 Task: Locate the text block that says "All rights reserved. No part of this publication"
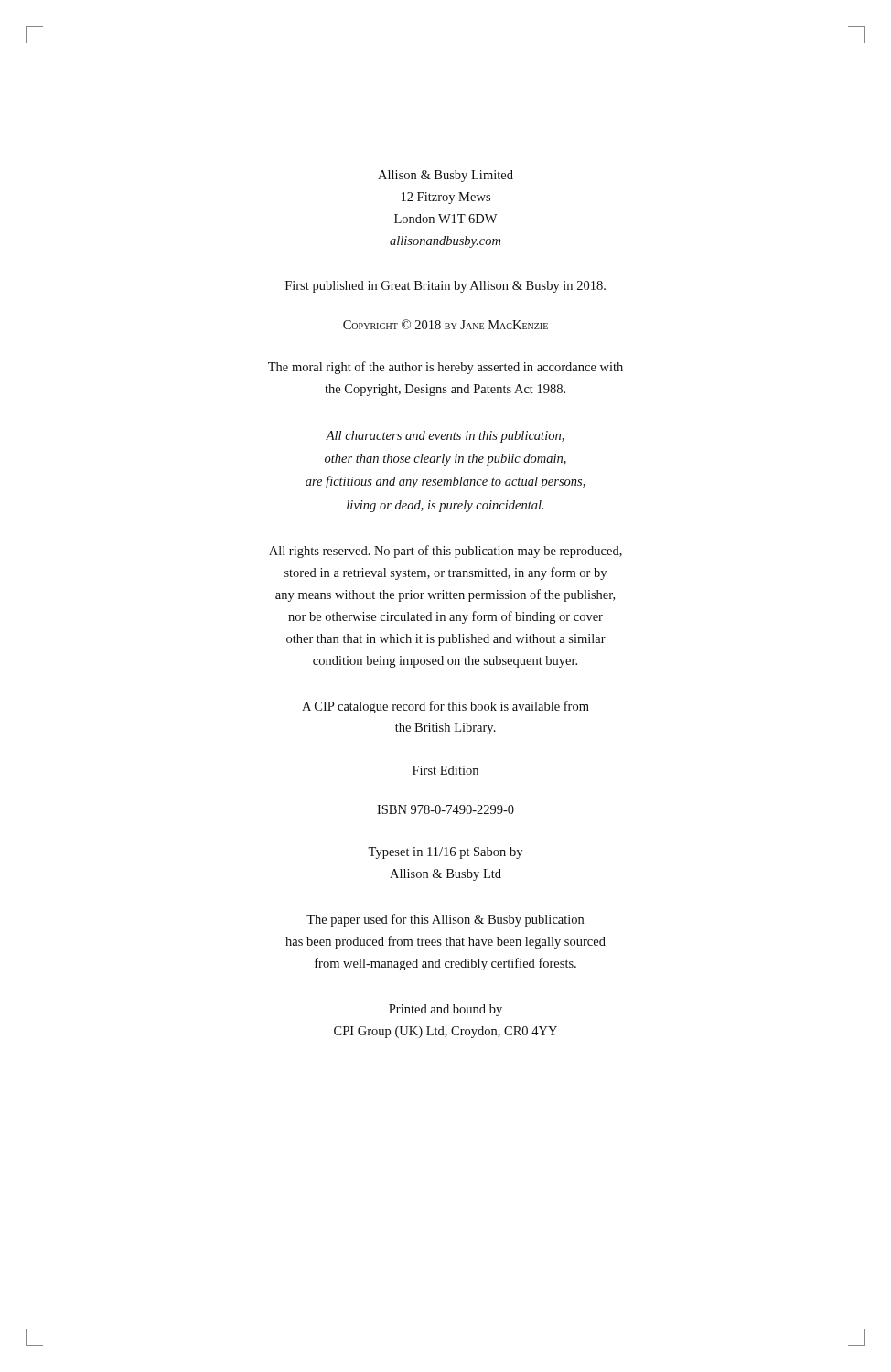coord(446,605)
